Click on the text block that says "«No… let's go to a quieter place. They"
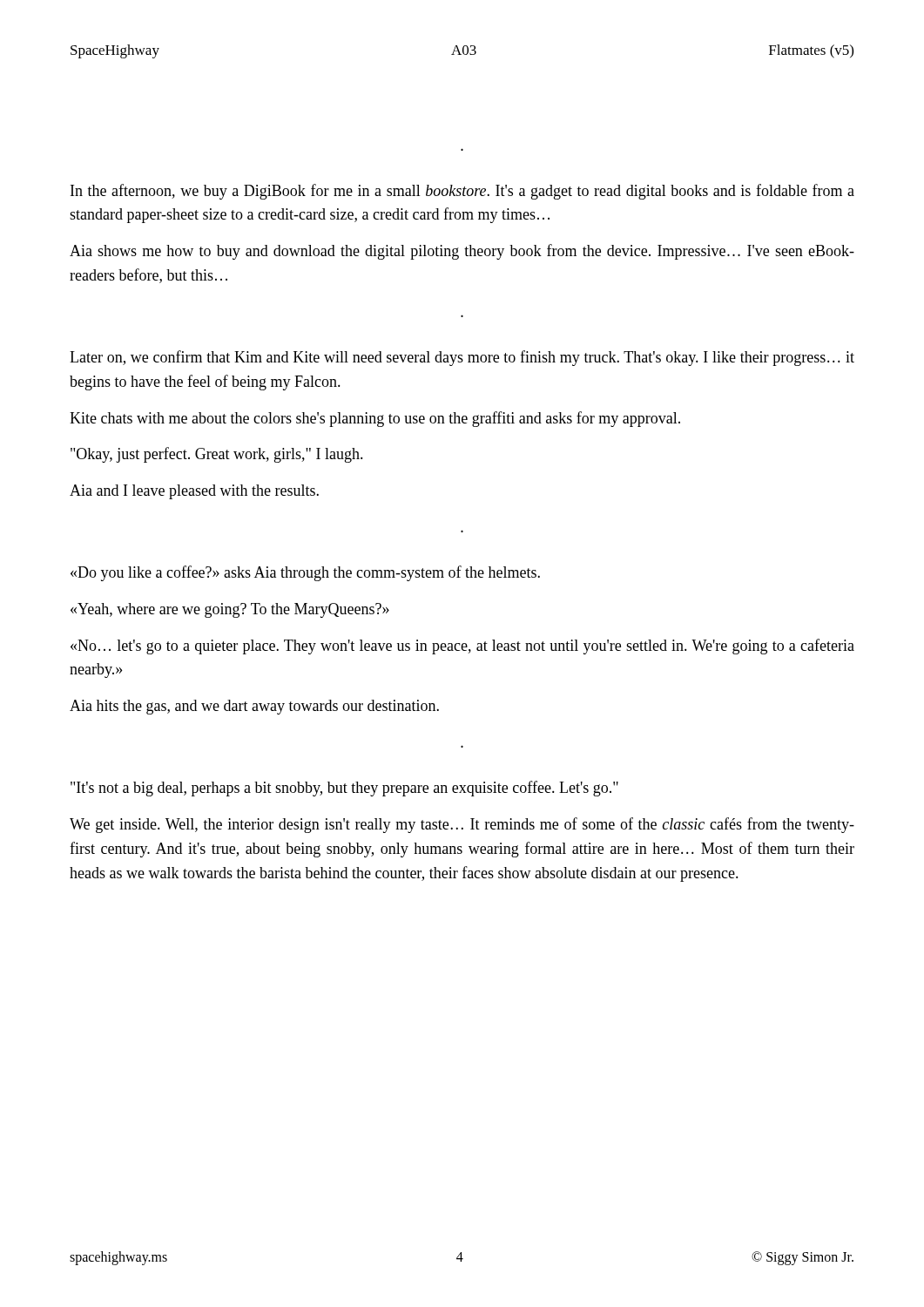Image resolution: width=924 pixels, height=1307 pixels. tap(462, 658)
